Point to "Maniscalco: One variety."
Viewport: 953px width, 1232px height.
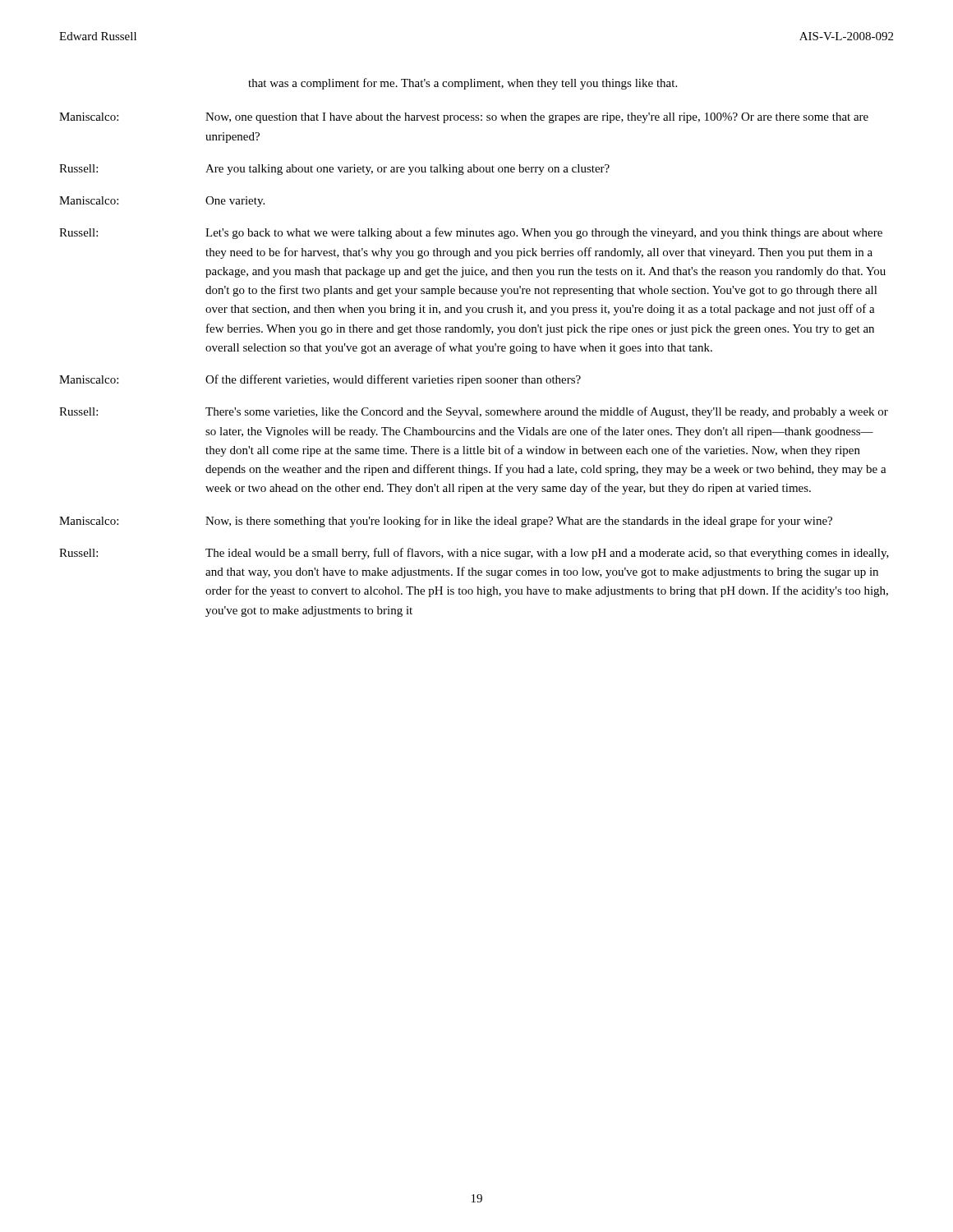point(87,202)
